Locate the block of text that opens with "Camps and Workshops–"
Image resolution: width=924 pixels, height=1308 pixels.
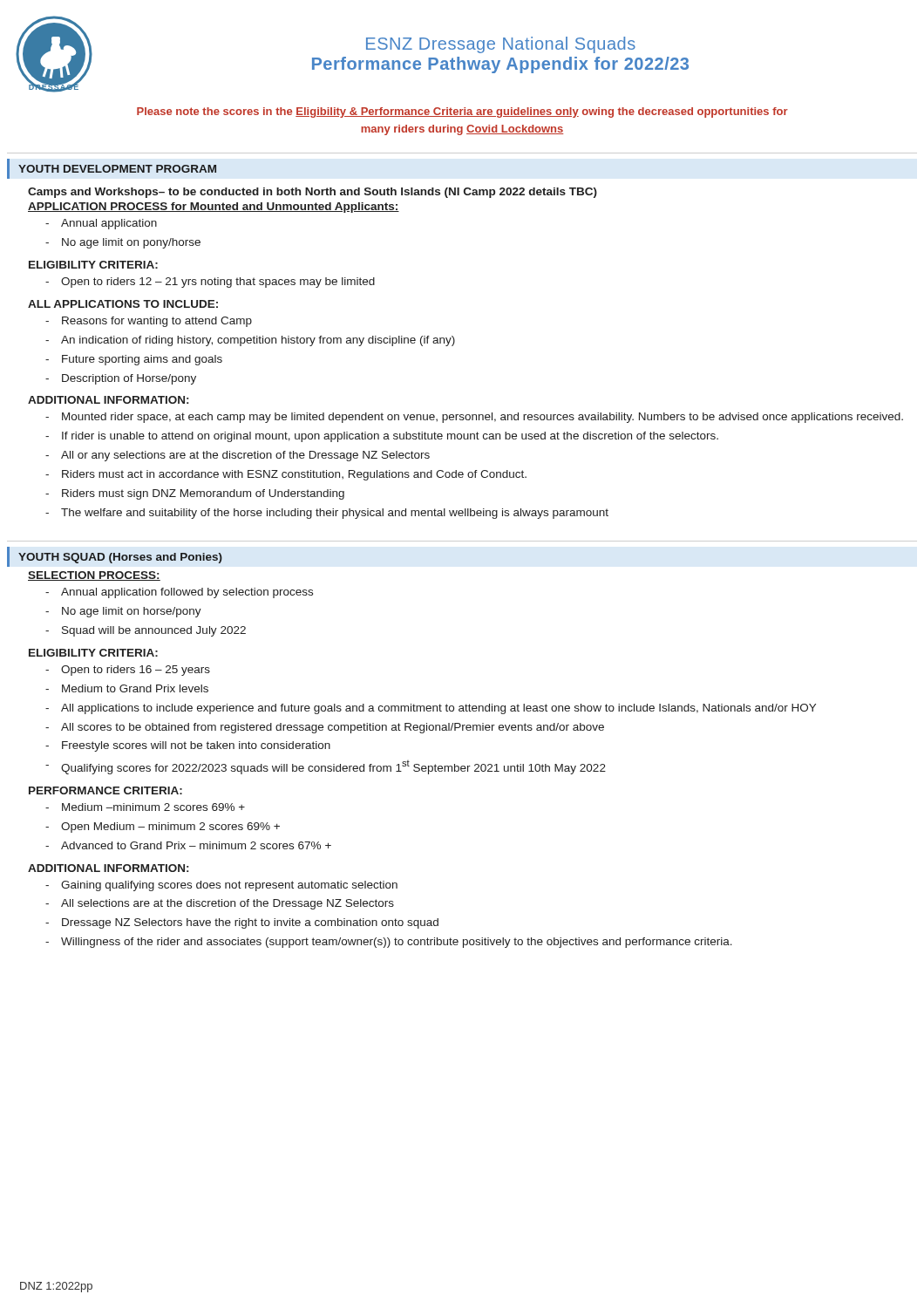coord(313,191)
